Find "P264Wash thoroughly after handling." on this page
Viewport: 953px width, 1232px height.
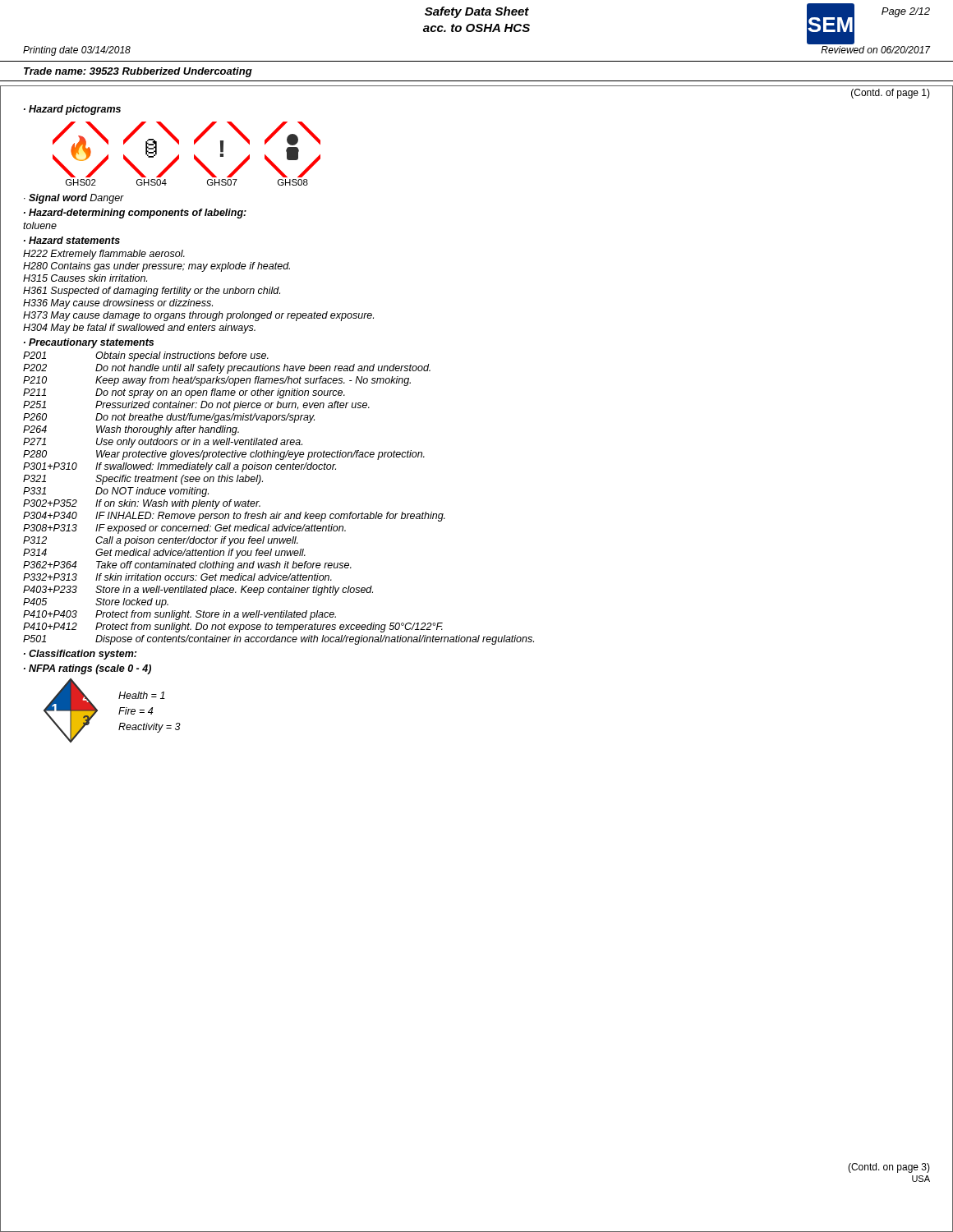pyautogui.click(x=132, y=430)
